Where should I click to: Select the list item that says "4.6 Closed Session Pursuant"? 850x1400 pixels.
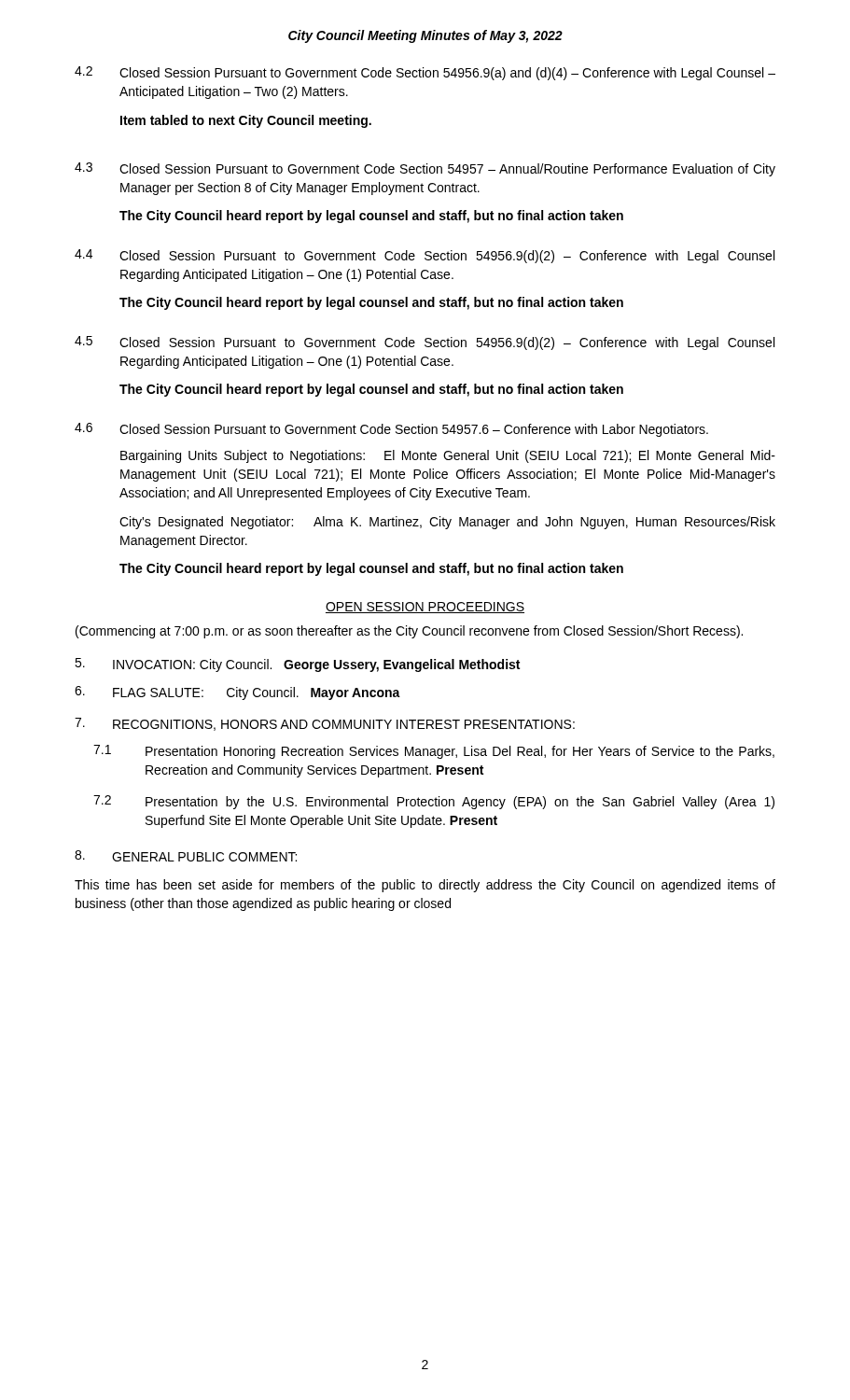[425, 429]
